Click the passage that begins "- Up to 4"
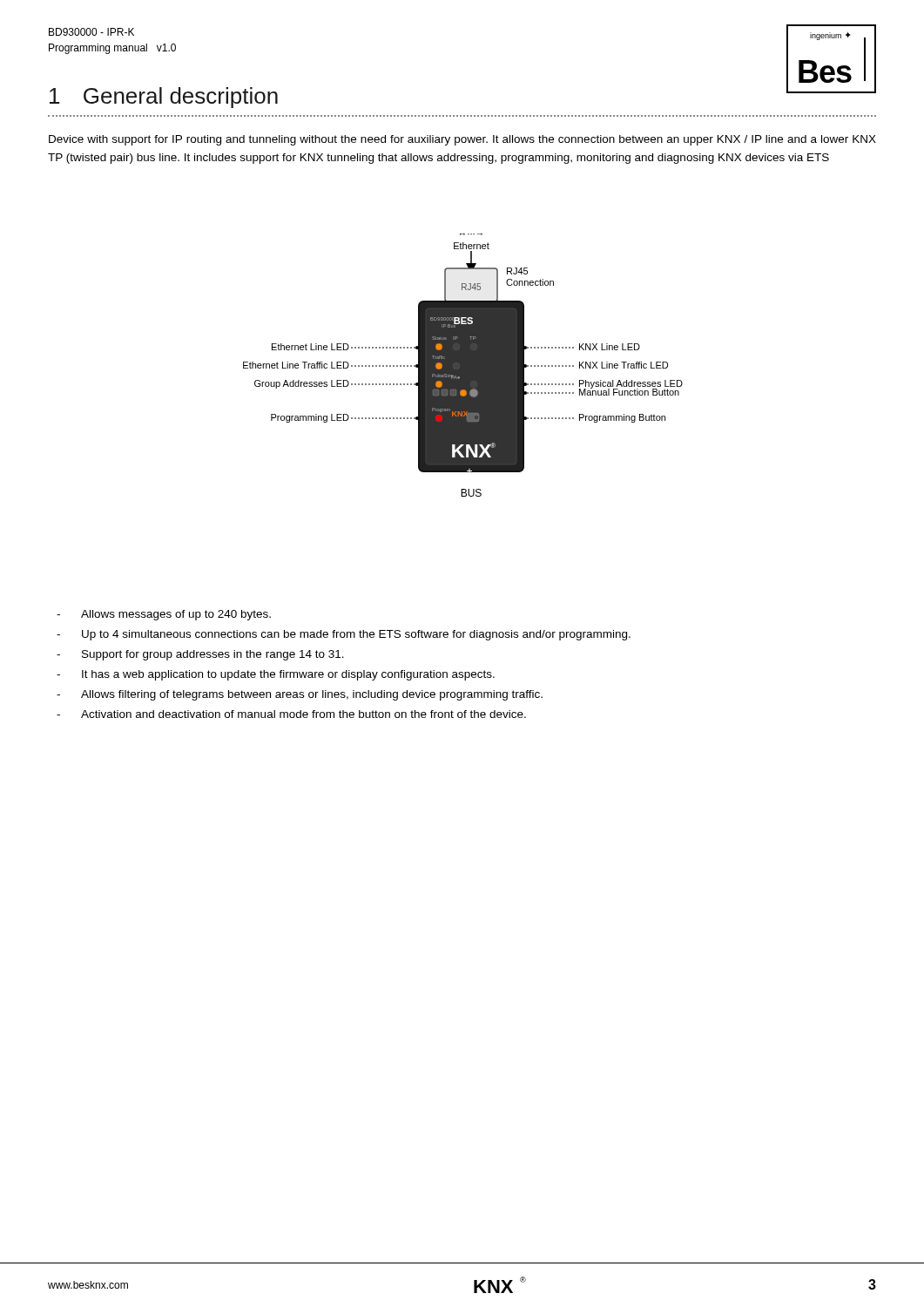The height and width of the screenshot is (1307, 924). click(x=340, y=634)
